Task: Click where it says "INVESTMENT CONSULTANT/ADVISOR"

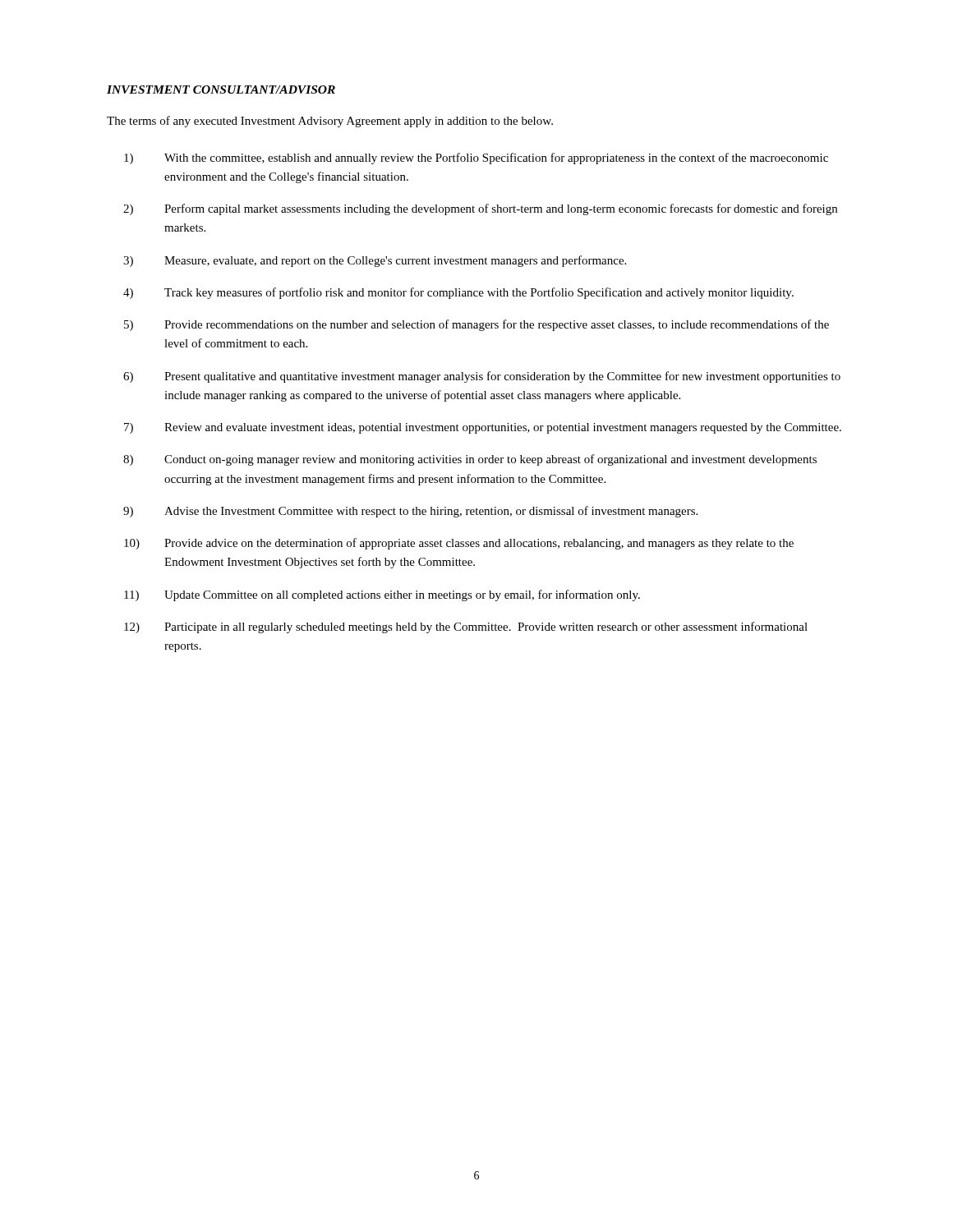Action: click(221, 89)
